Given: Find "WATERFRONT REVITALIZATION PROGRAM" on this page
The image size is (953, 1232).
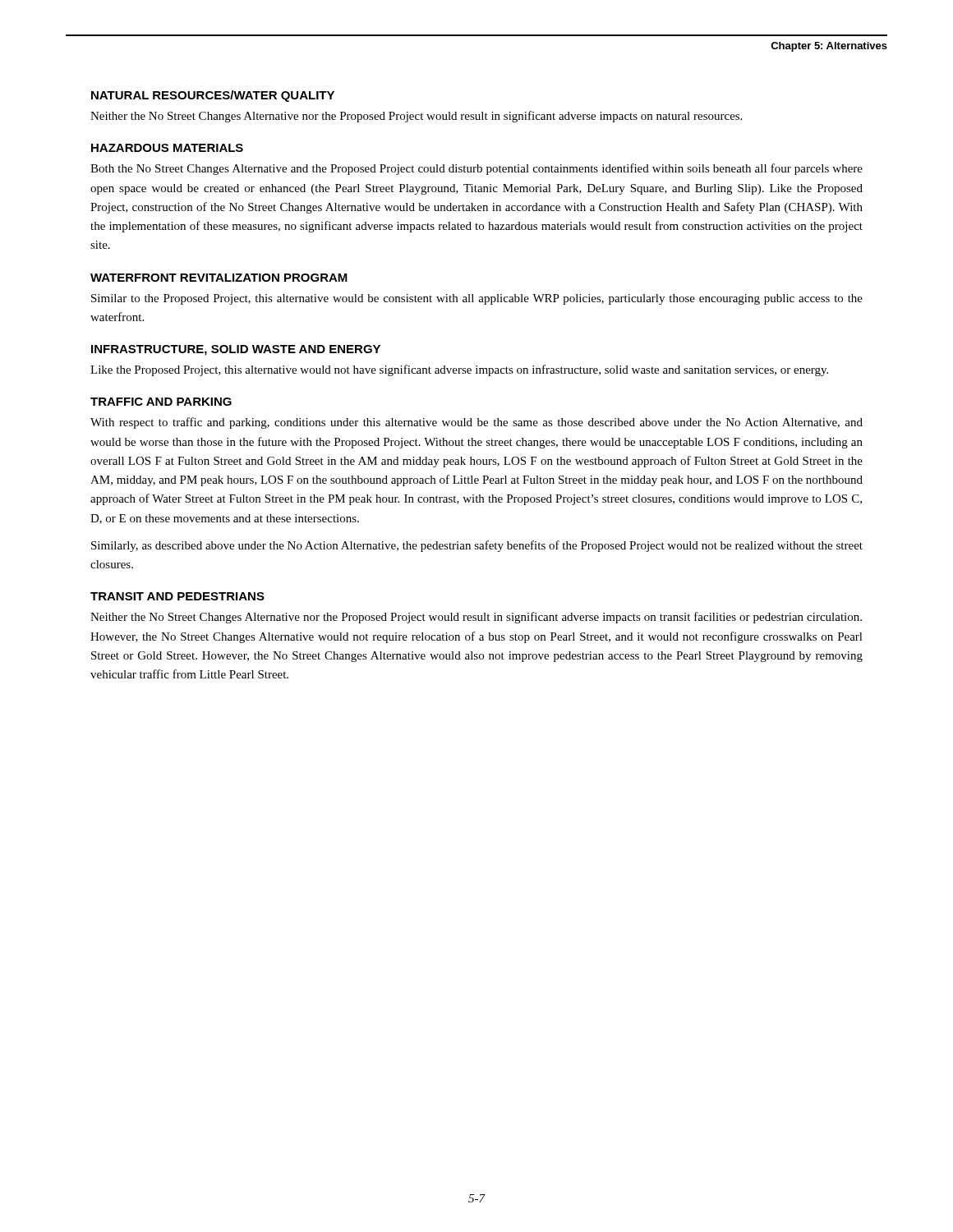Looking at the screenshot, I should (219, 277).
